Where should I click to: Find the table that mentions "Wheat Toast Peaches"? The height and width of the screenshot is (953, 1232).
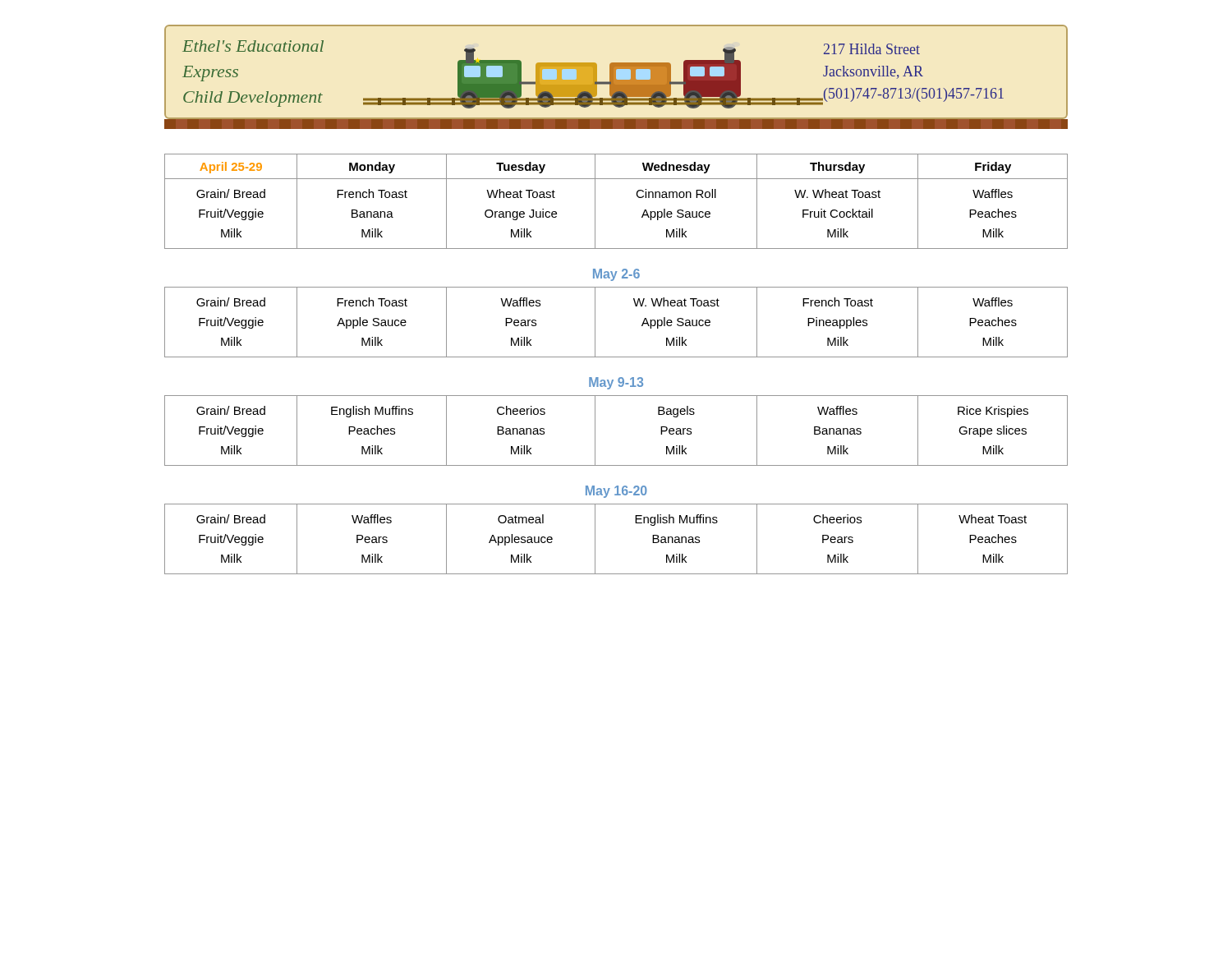point(616,539)
